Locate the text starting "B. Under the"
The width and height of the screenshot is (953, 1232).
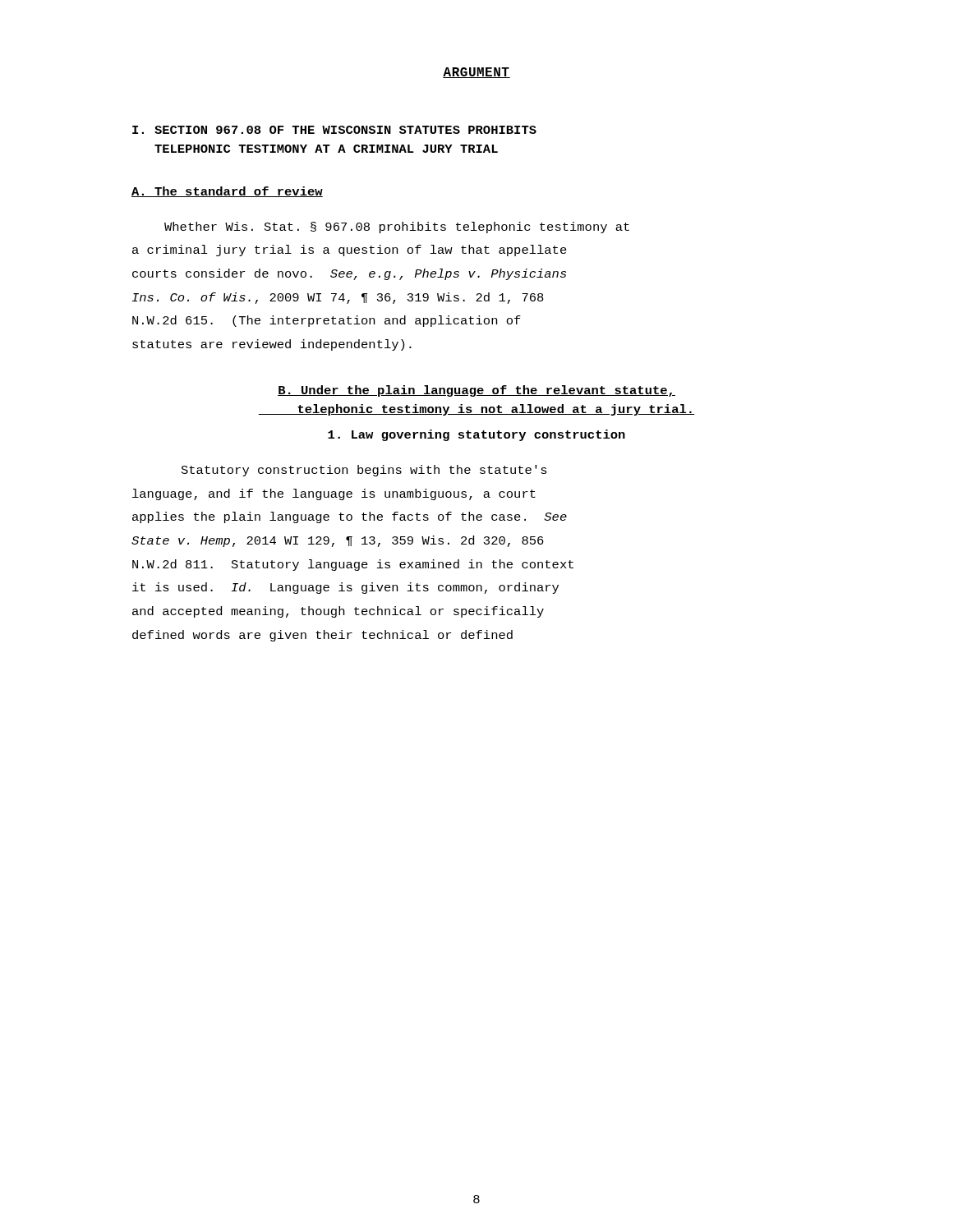coord(476,400)
